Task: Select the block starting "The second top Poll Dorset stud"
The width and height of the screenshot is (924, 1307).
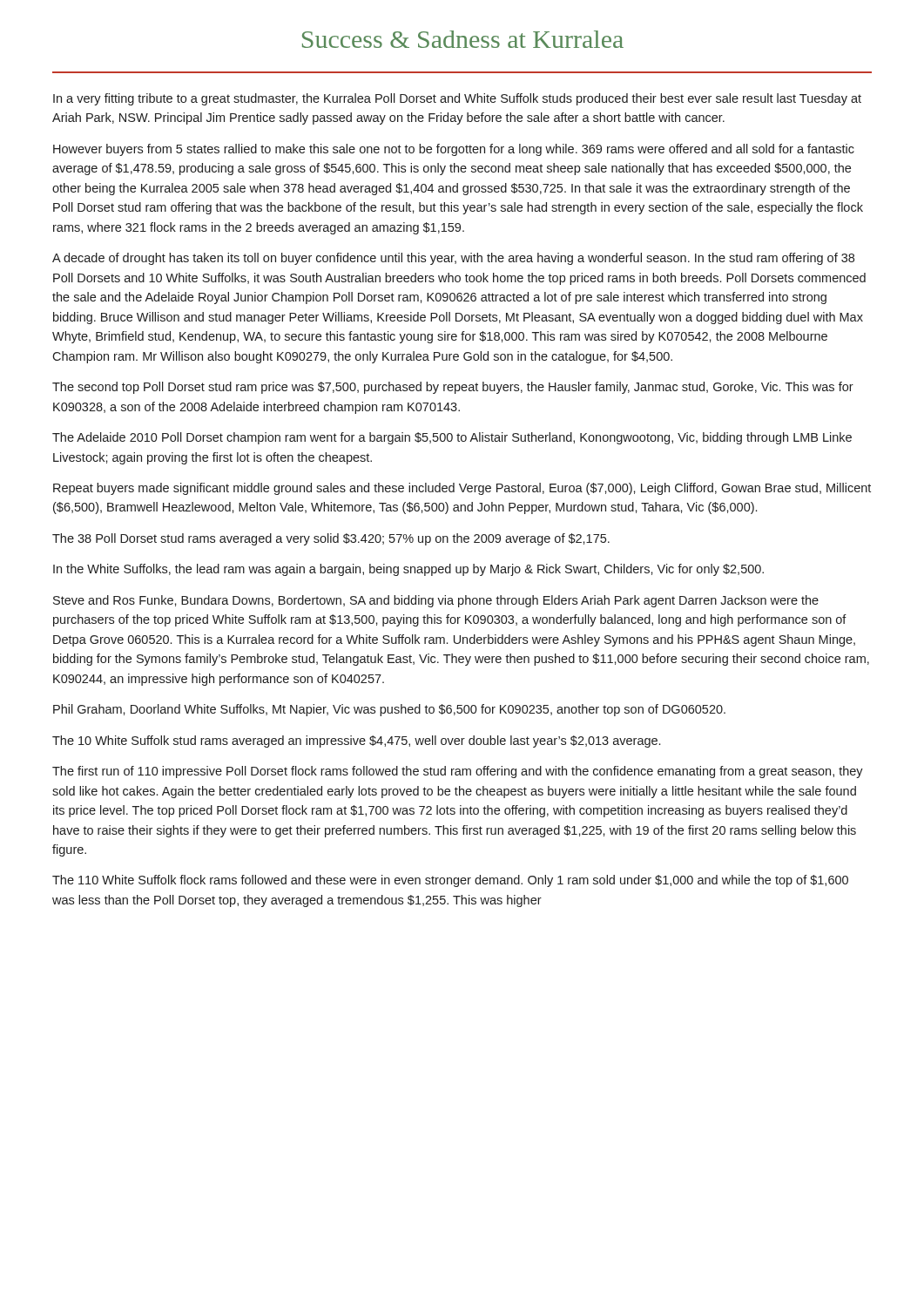Action: pyautogui.click(x=453, y=397)
